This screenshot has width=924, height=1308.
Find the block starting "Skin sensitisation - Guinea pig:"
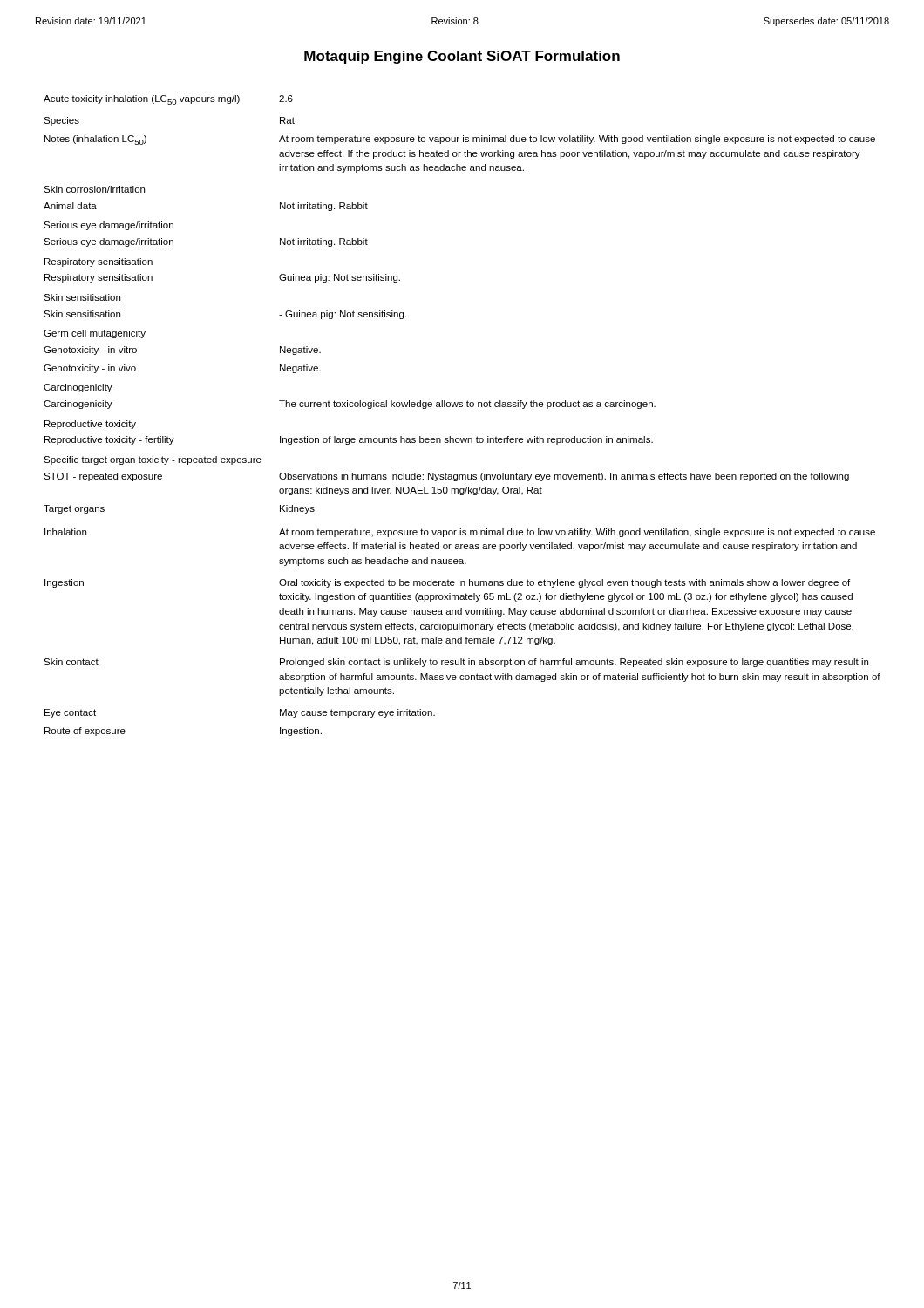point(71,314)
